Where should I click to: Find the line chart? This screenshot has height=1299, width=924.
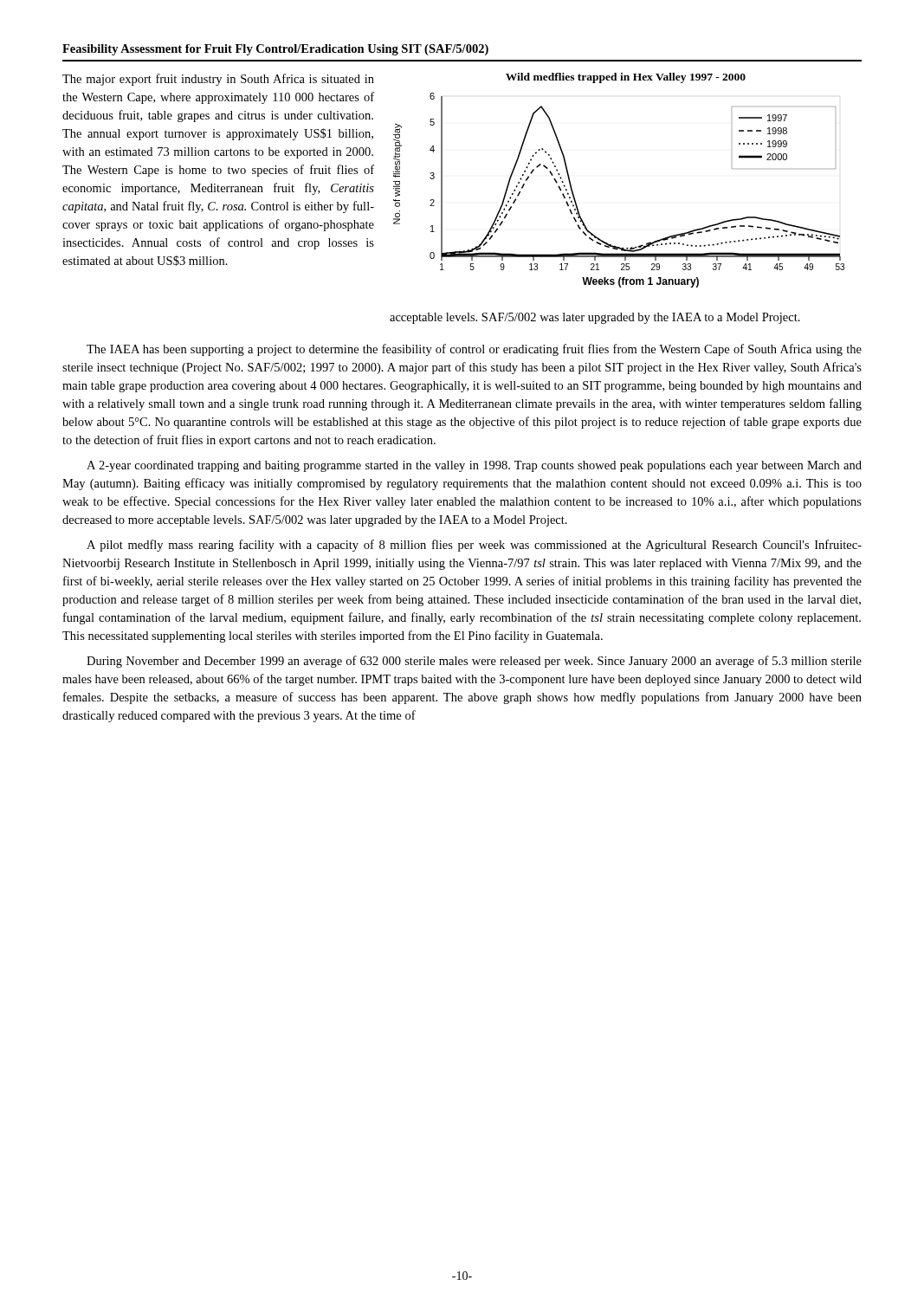[626, 185]
